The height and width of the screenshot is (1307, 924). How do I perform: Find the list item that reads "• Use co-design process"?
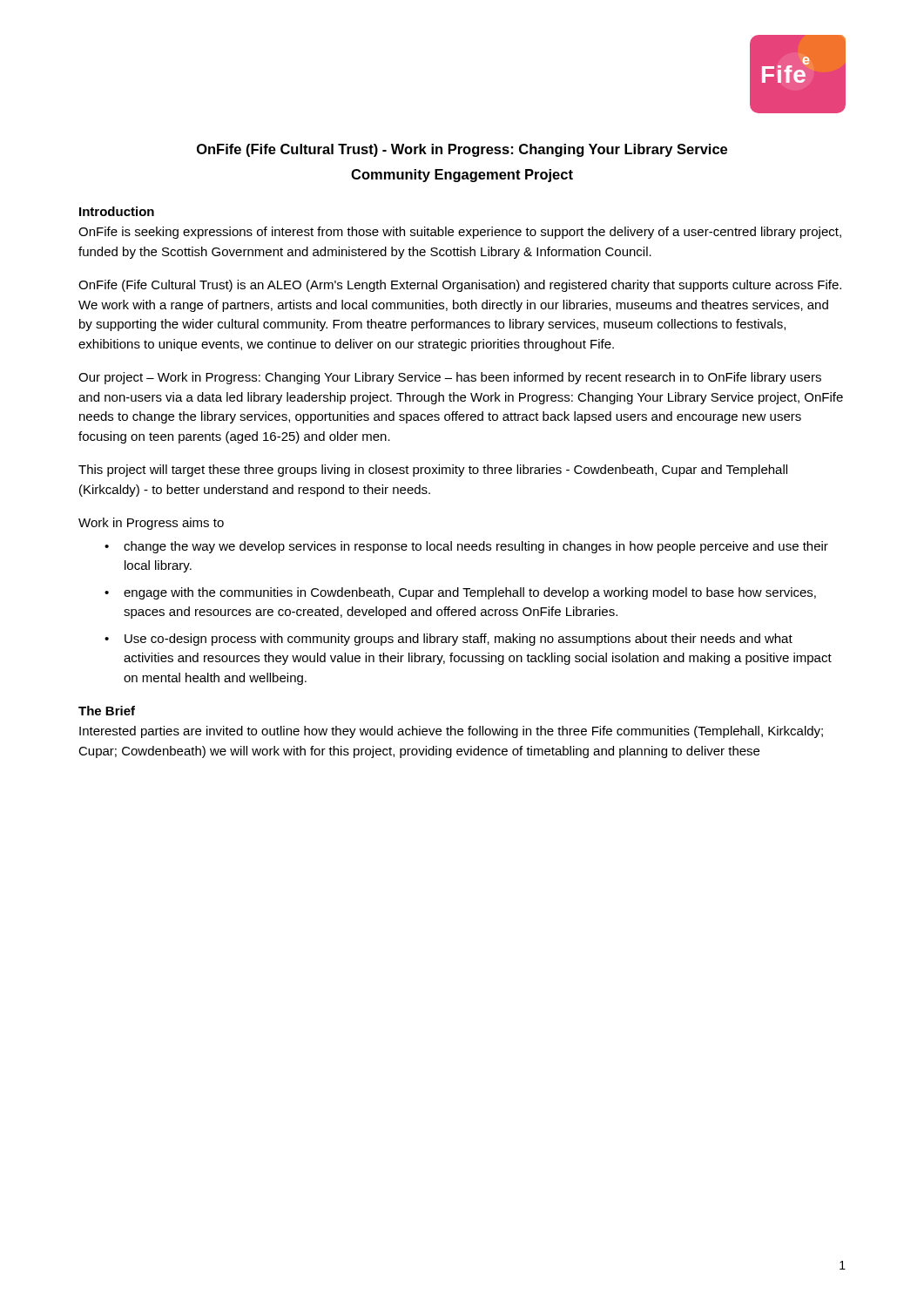tap(475, 658)
